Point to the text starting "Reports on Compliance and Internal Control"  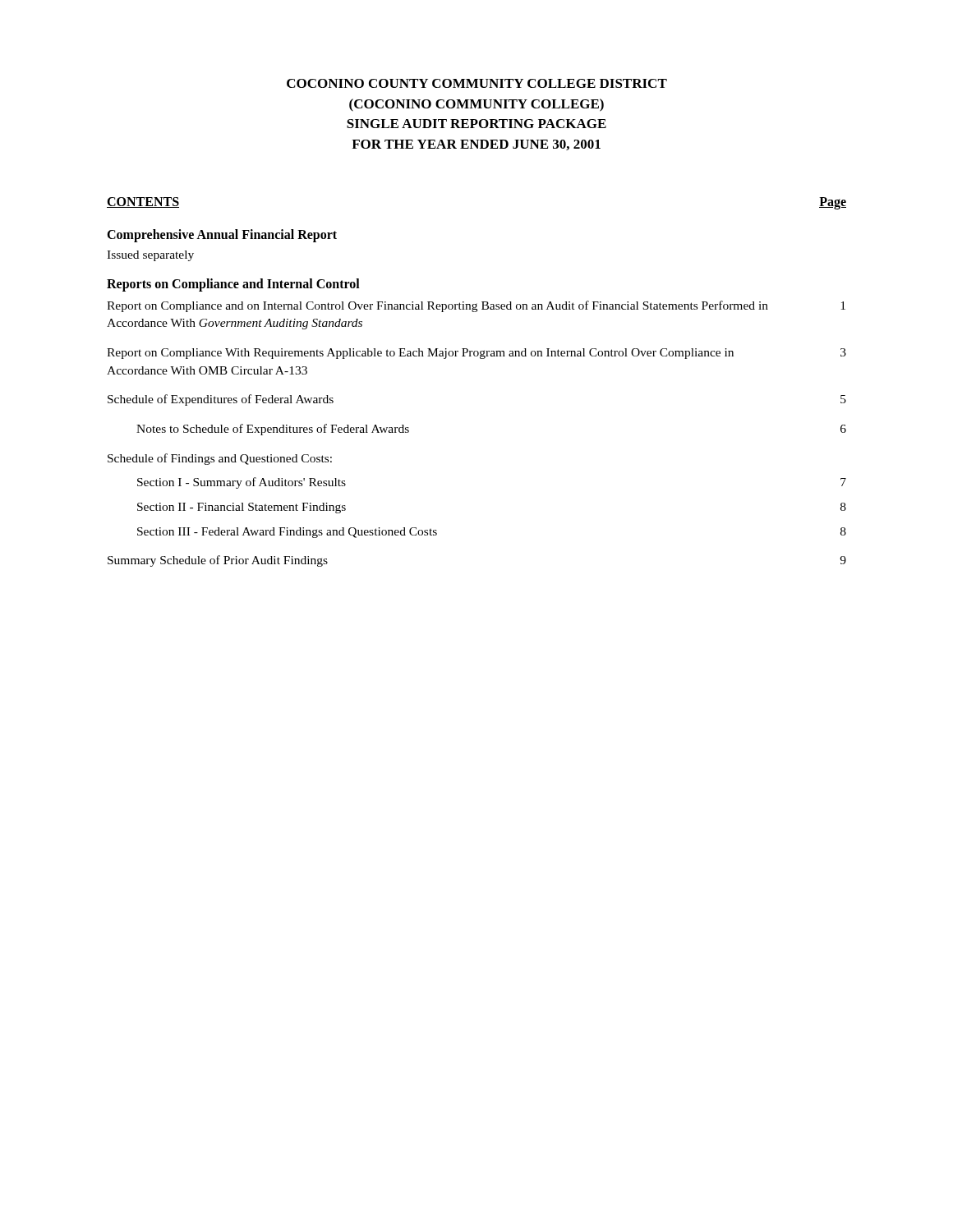point(233,283)
